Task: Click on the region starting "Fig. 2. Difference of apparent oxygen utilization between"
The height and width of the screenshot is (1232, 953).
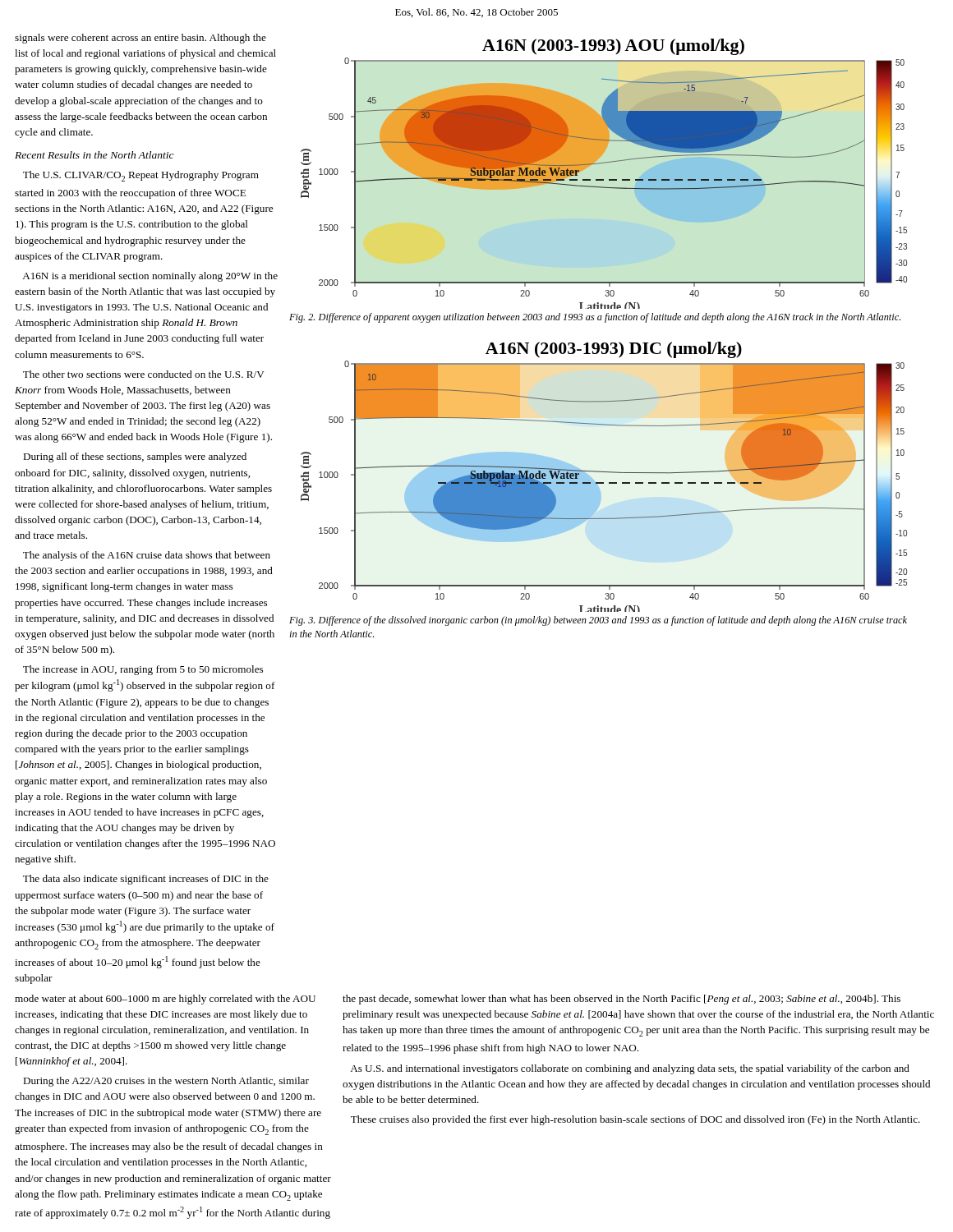Action: [x=595, y=317]
